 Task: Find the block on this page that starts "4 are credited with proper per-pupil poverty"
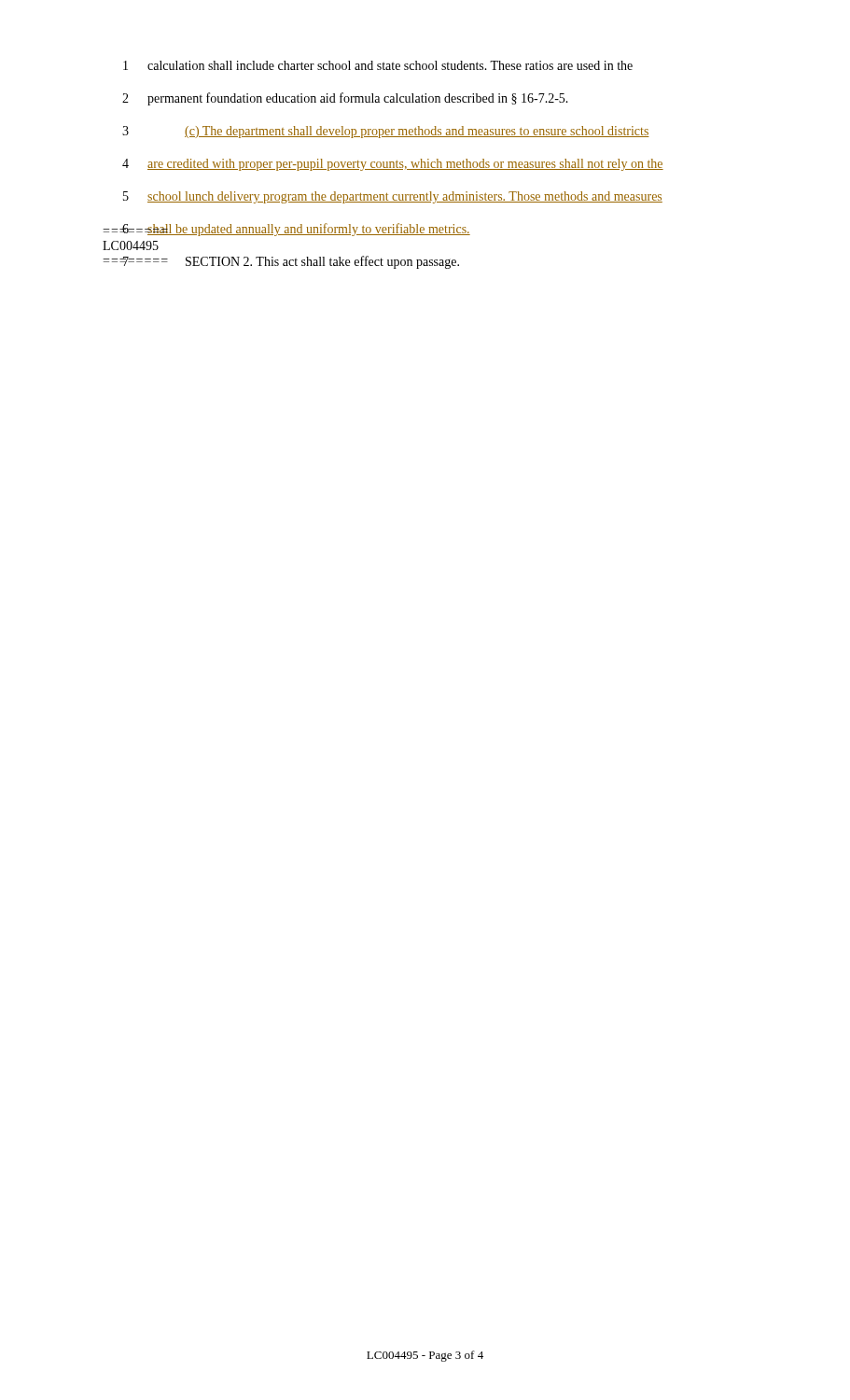coord(439,164)
